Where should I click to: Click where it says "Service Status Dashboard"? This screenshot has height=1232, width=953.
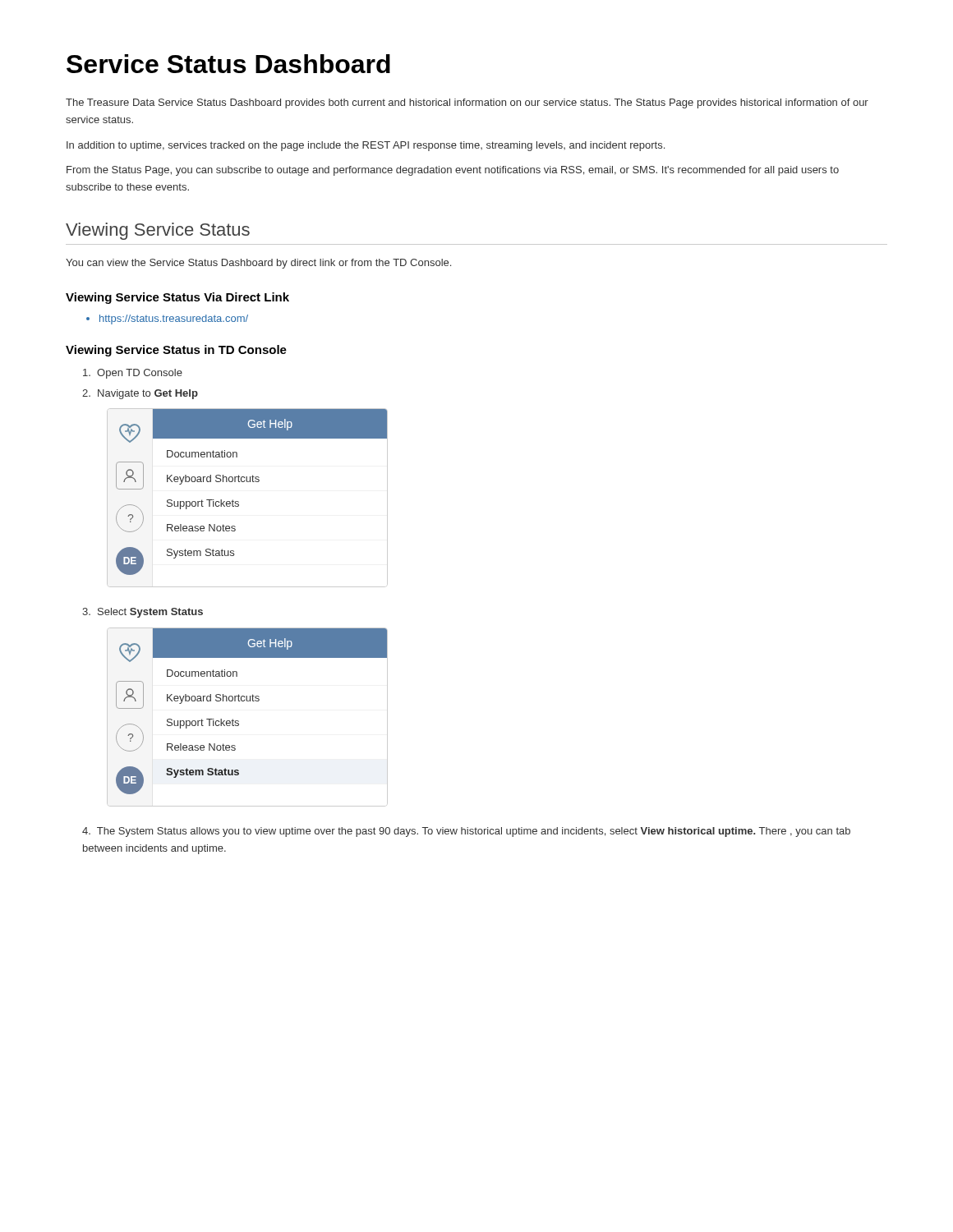point(228,64)
